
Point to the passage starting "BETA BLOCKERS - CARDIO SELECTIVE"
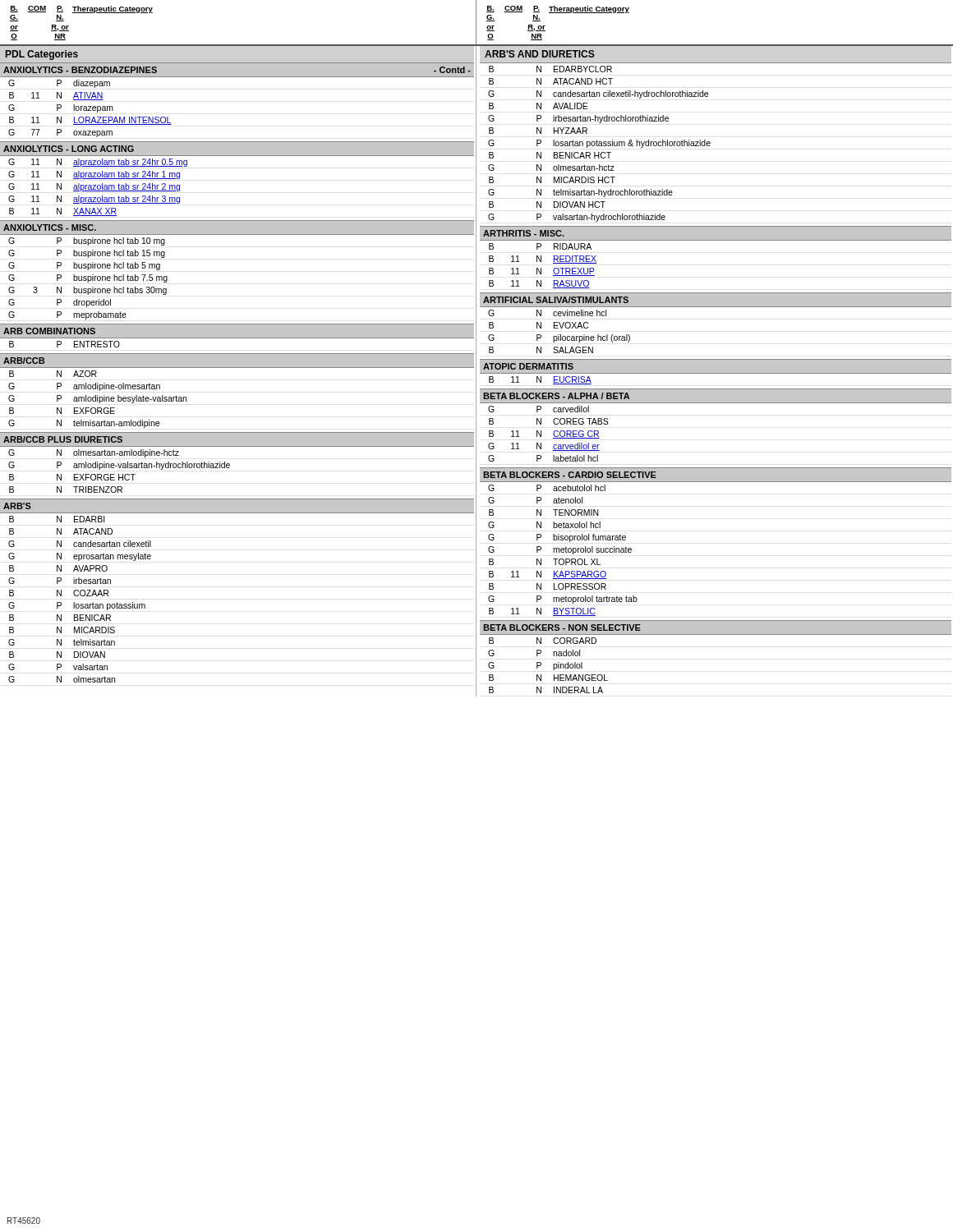570,474
